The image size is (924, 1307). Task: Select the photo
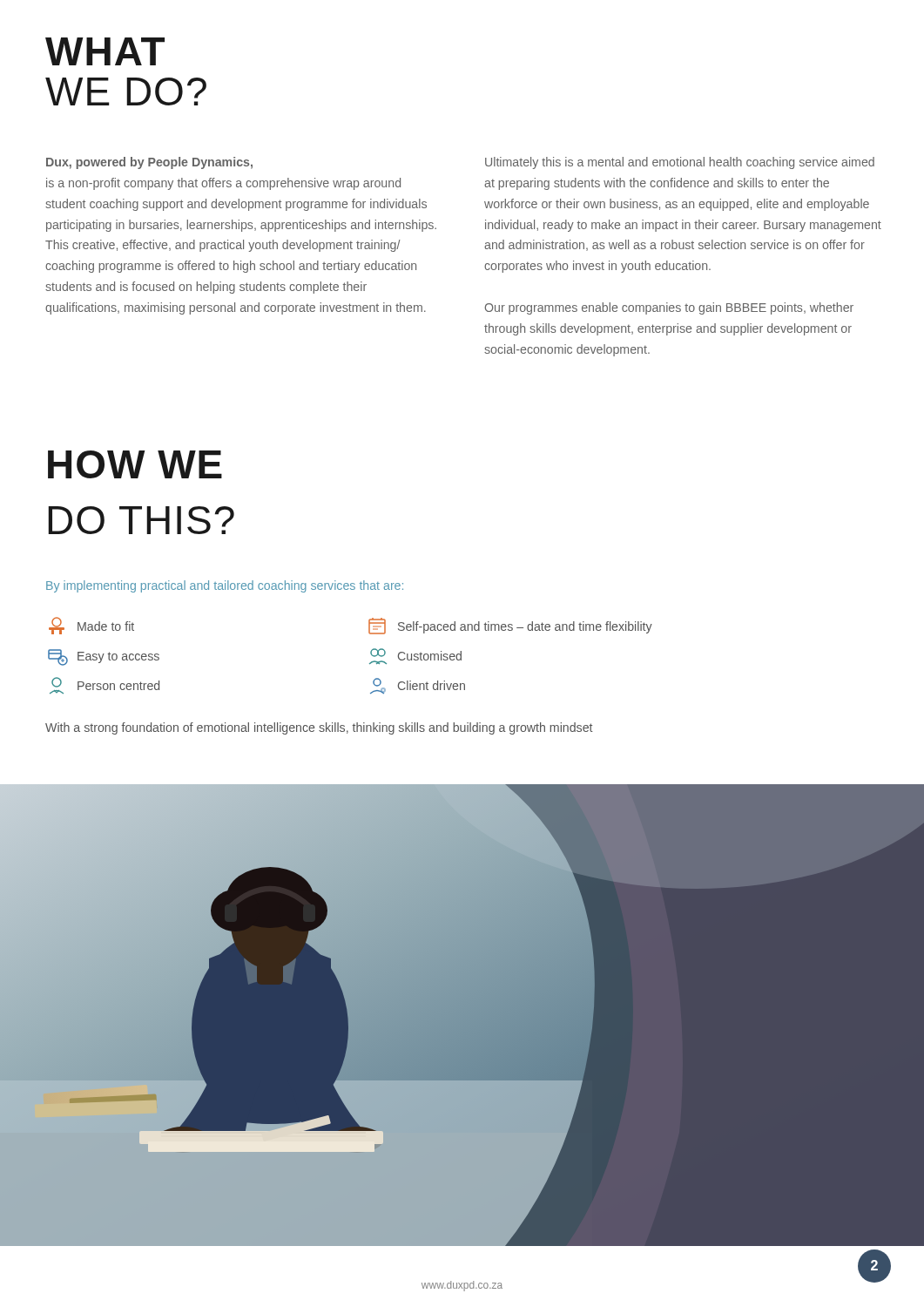pyautogui.click(x=462, y=1015)
